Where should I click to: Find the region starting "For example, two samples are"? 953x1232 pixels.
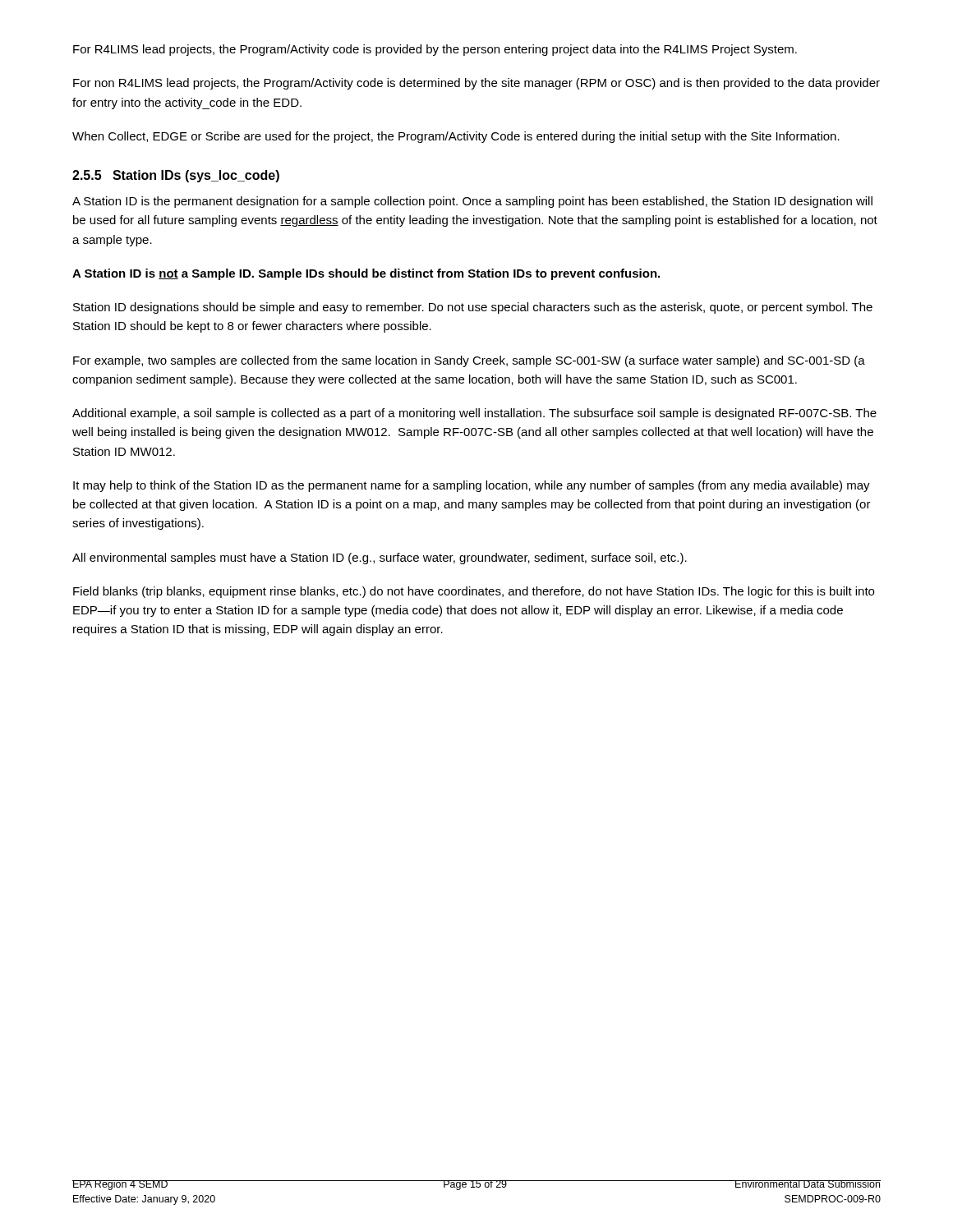pos(469,369)
